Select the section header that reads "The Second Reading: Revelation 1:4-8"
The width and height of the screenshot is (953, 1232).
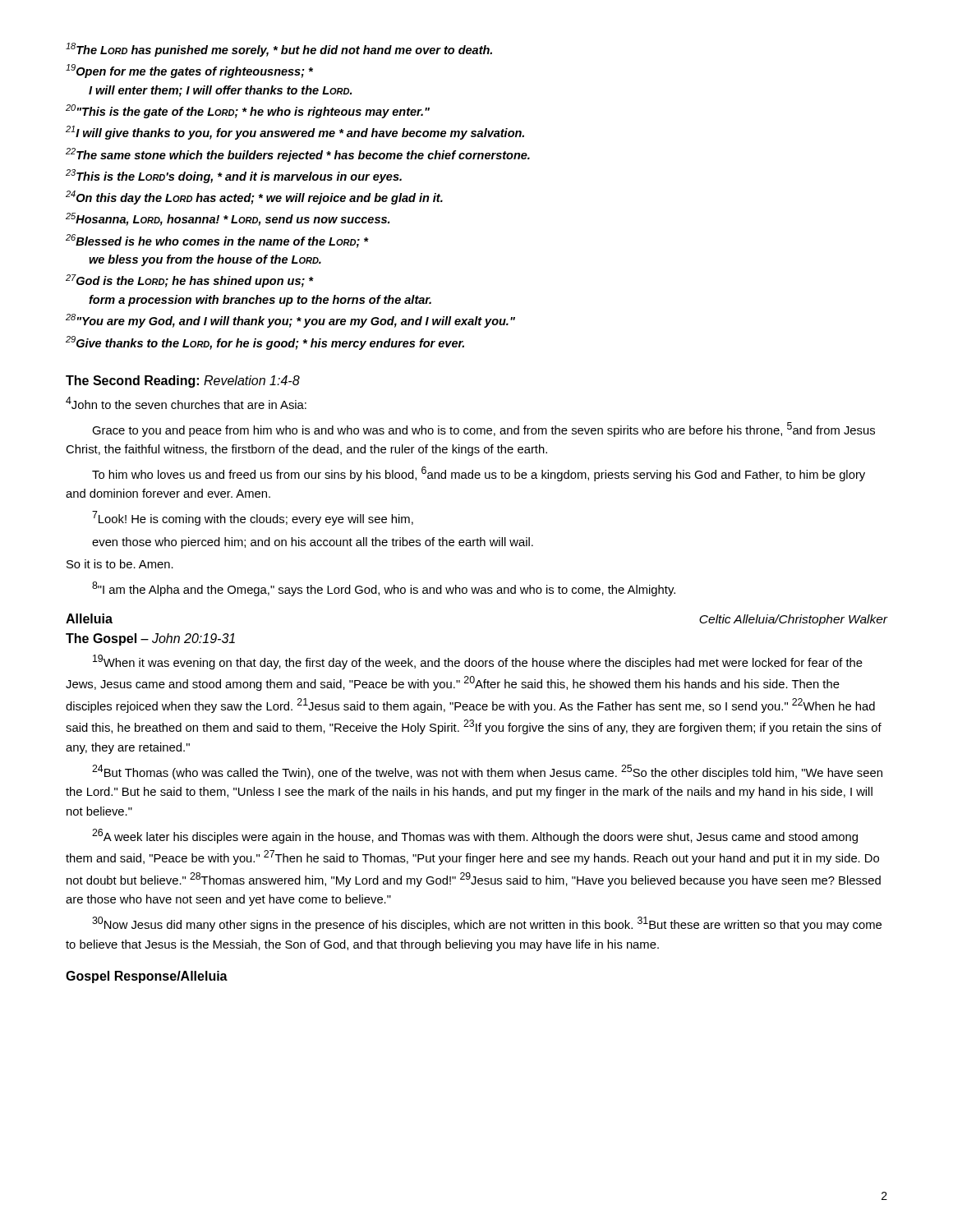pyautogui.click(x=183, y=381)
